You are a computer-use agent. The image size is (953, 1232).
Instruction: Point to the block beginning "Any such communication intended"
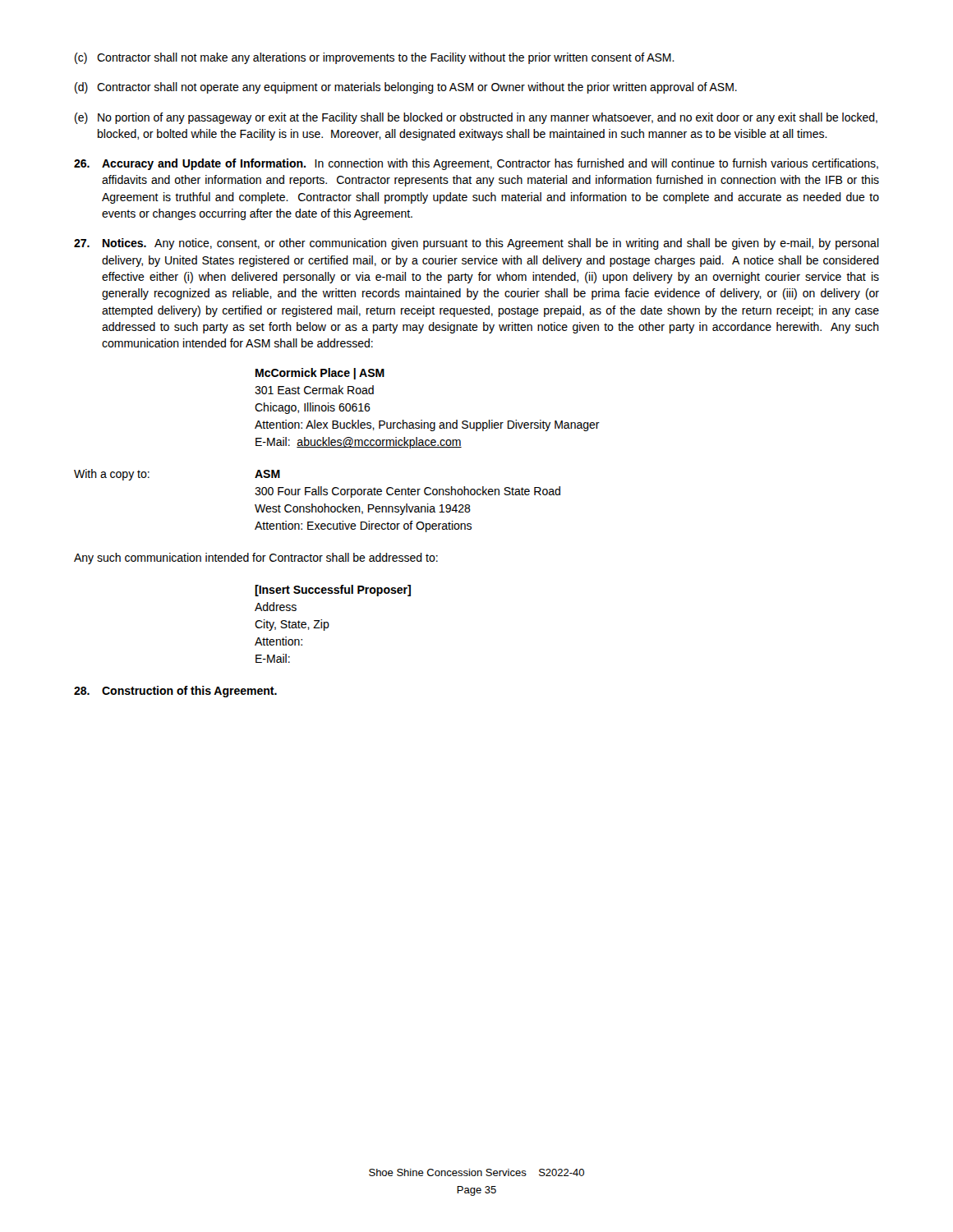pos(256,558)
